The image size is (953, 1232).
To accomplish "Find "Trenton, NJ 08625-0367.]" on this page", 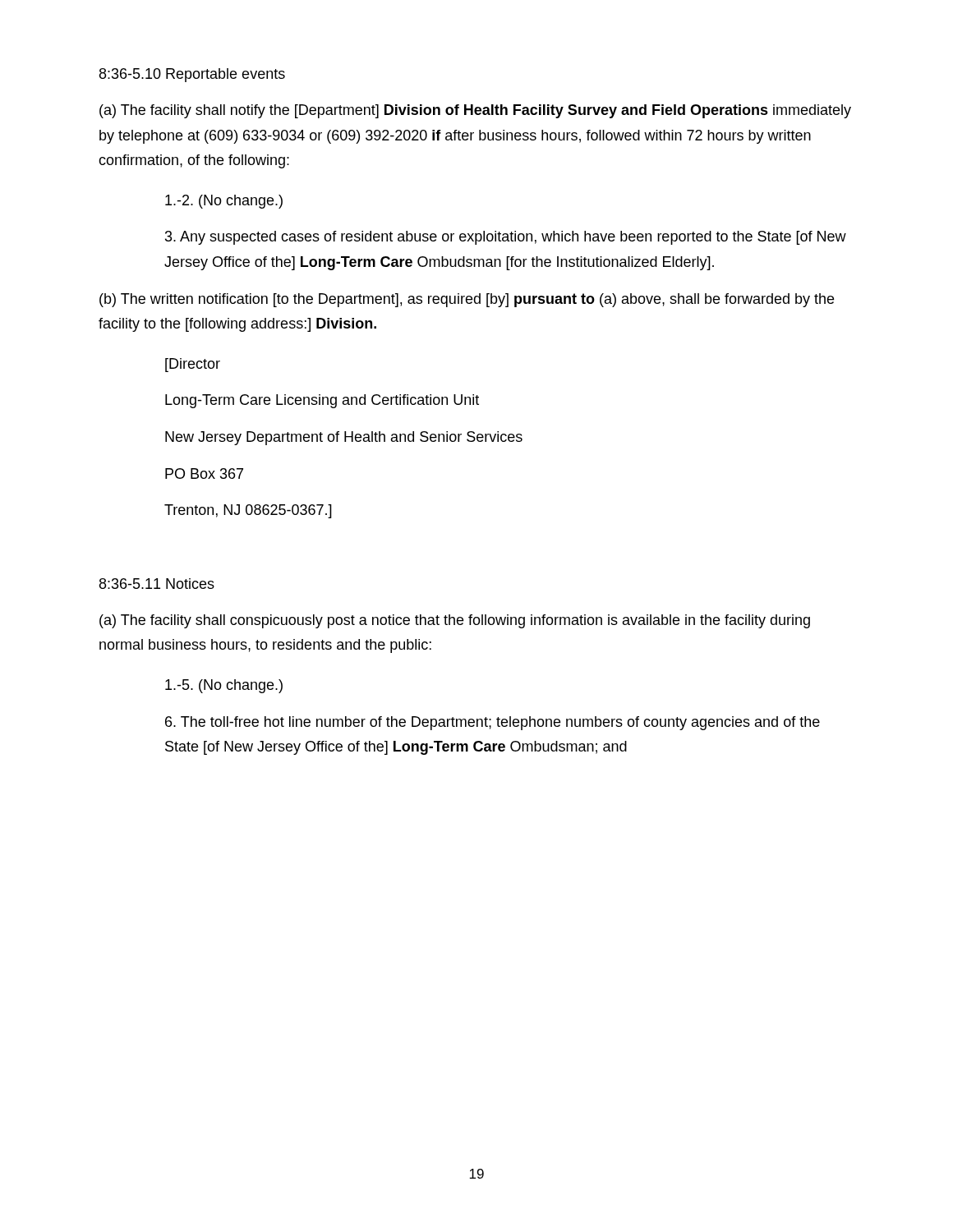I will [x=248, y=510].
